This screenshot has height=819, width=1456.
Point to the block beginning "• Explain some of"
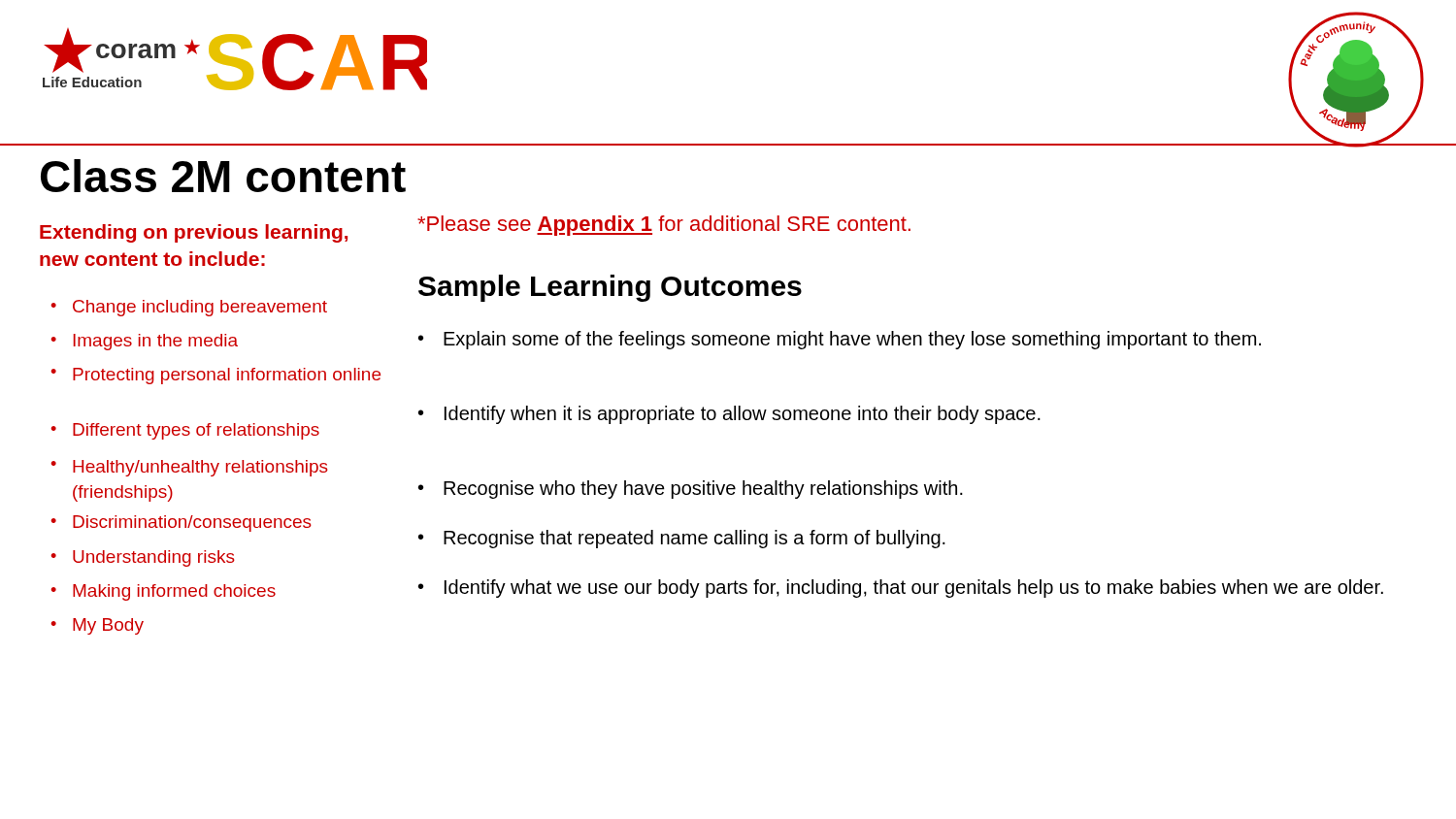(840, 339)
